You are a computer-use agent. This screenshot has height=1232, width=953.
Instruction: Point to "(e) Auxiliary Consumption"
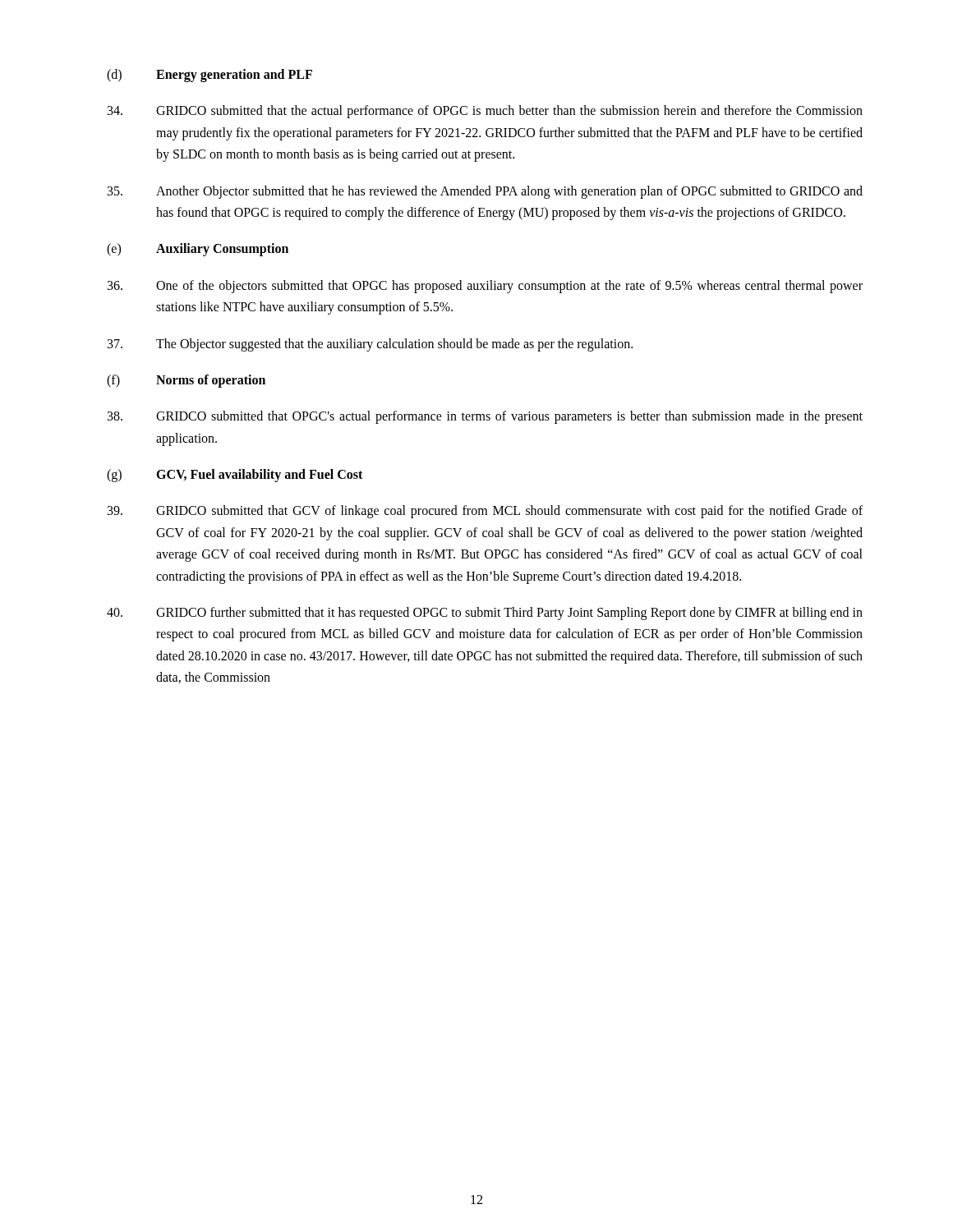198,249
